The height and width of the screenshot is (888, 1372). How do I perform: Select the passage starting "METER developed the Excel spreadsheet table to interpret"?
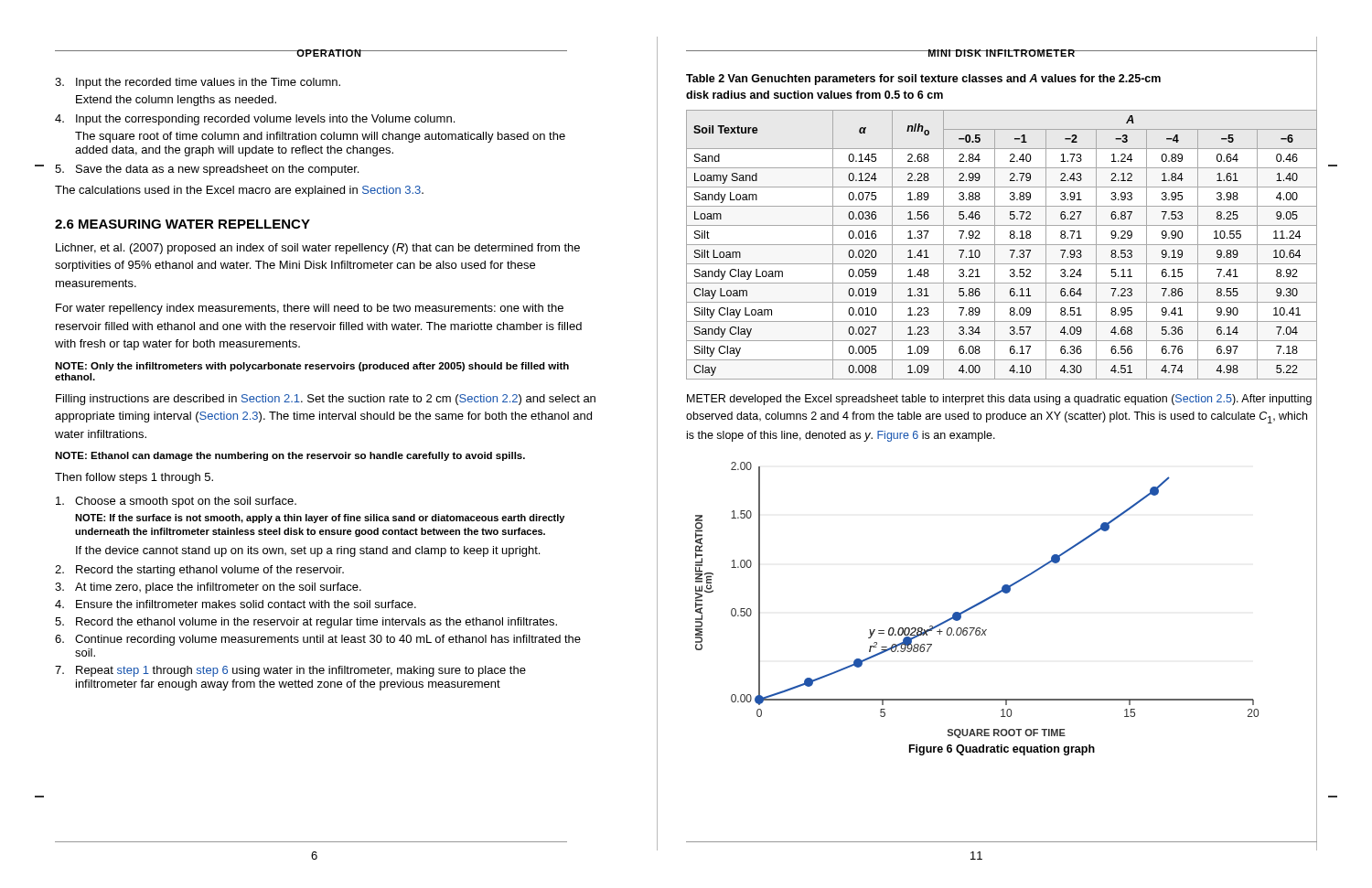pyautogui.click(x=999, y=417)
